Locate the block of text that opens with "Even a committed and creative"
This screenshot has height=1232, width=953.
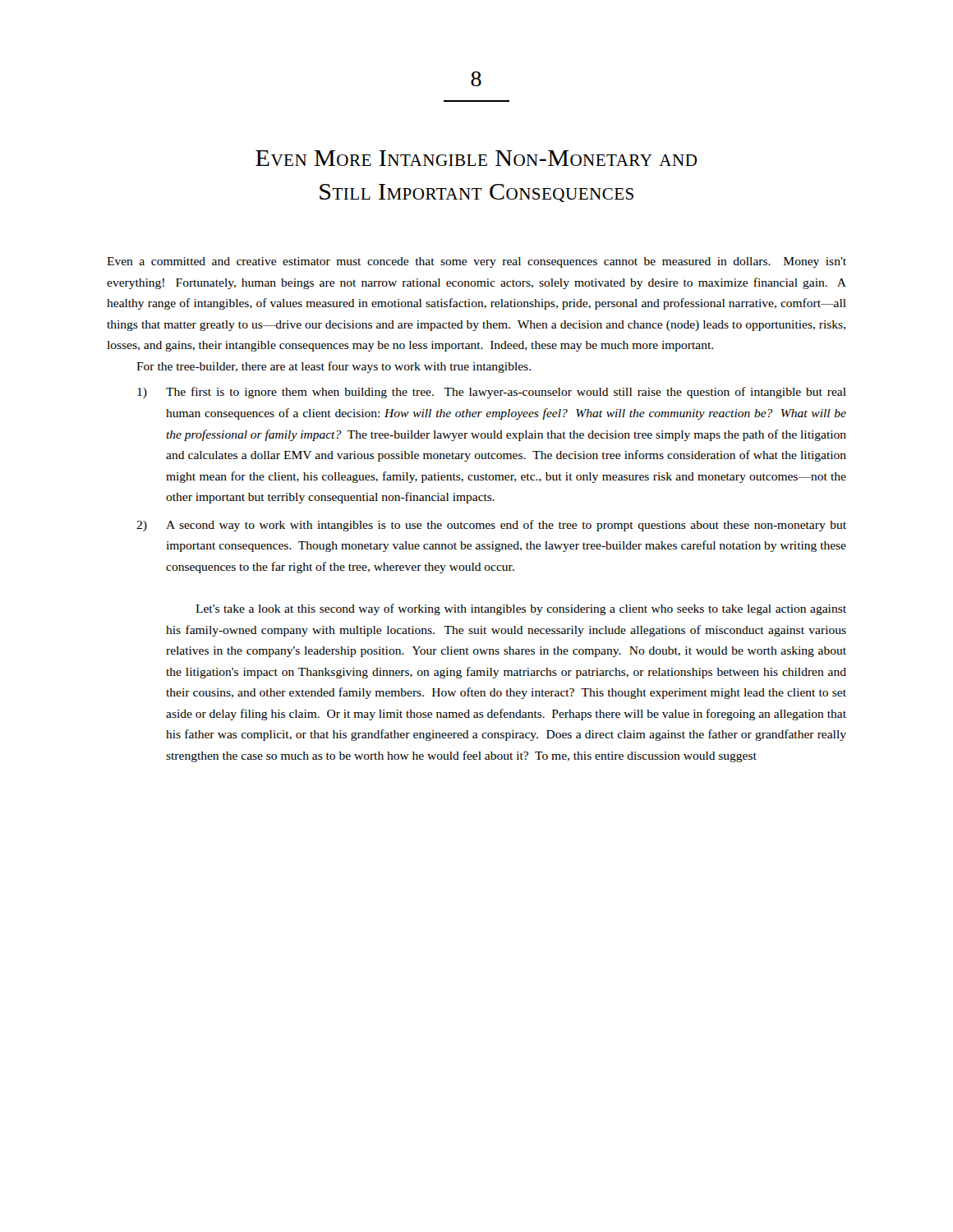pyautogui.click(x=476, y=303)
